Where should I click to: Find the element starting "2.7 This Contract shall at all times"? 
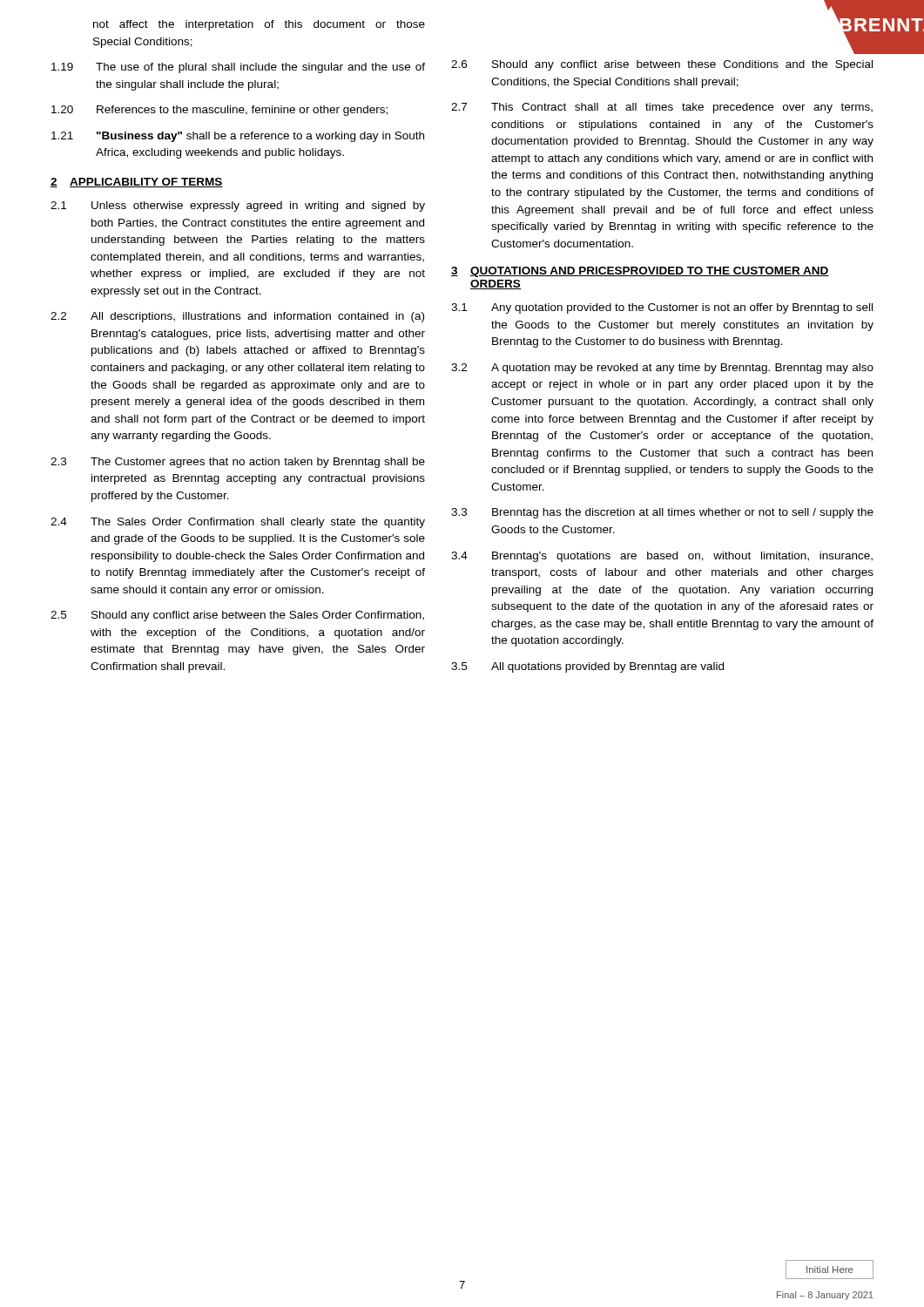662,175
